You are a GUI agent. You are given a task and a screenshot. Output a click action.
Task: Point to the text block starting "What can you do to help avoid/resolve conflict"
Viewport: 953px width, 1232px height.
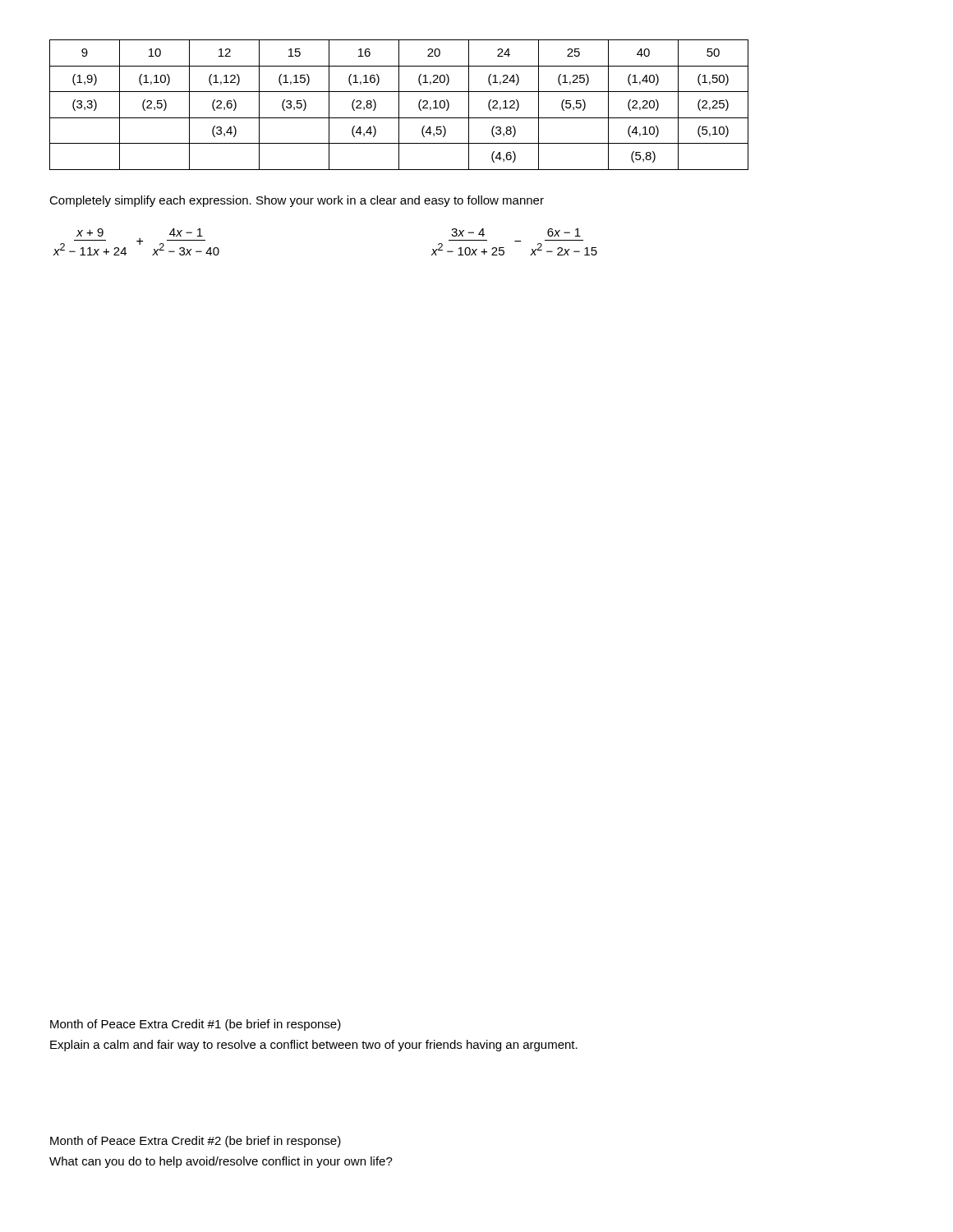pyautogui.click(x=221, y=1161)
